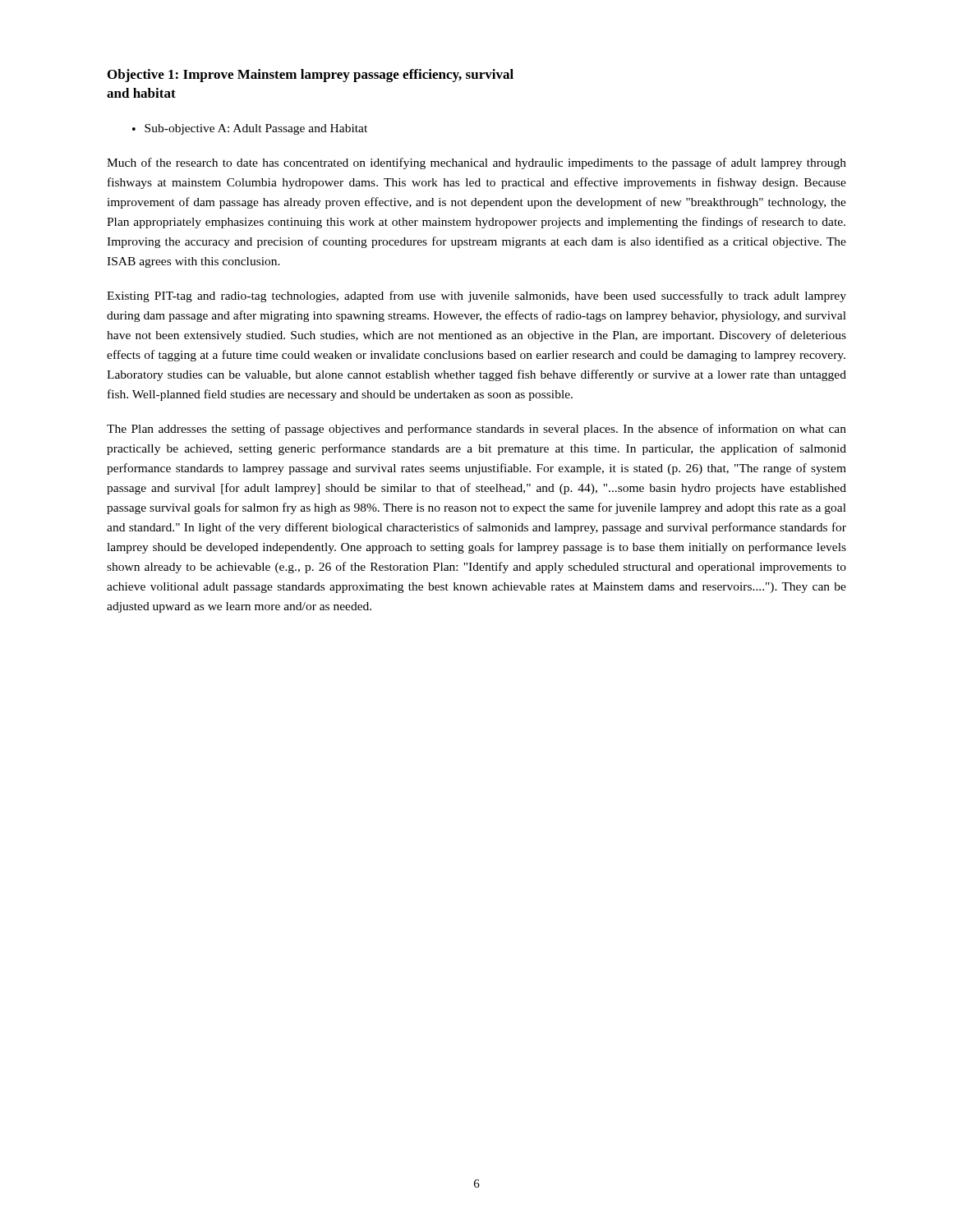Select the passage starting "• Sub-objective A: Adult"

[x=249, y=129]
